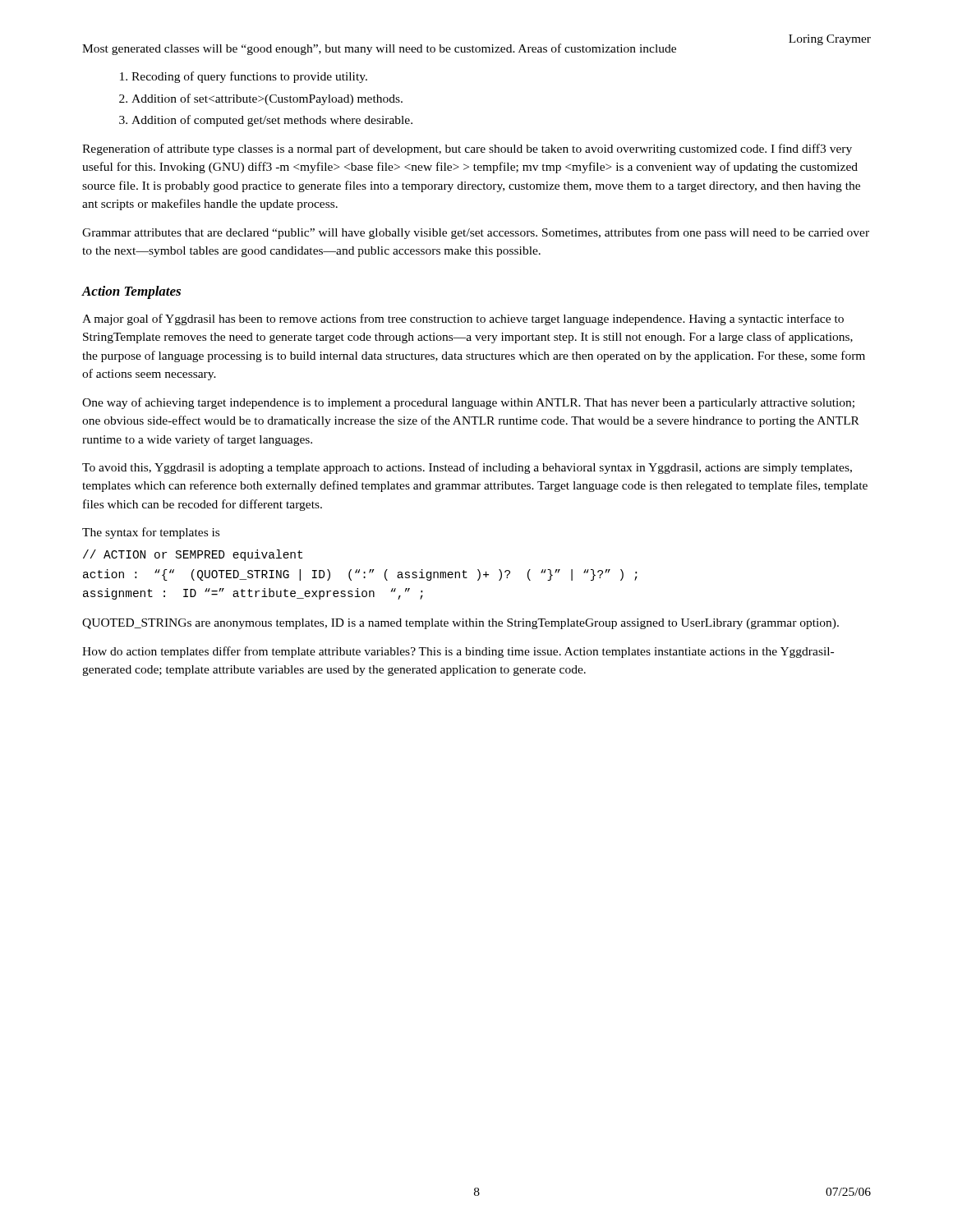Screen dimensions: 1232x953
Task: Select the element starting "Addition of set (CustomPayload)"
Action: [267, 99]
